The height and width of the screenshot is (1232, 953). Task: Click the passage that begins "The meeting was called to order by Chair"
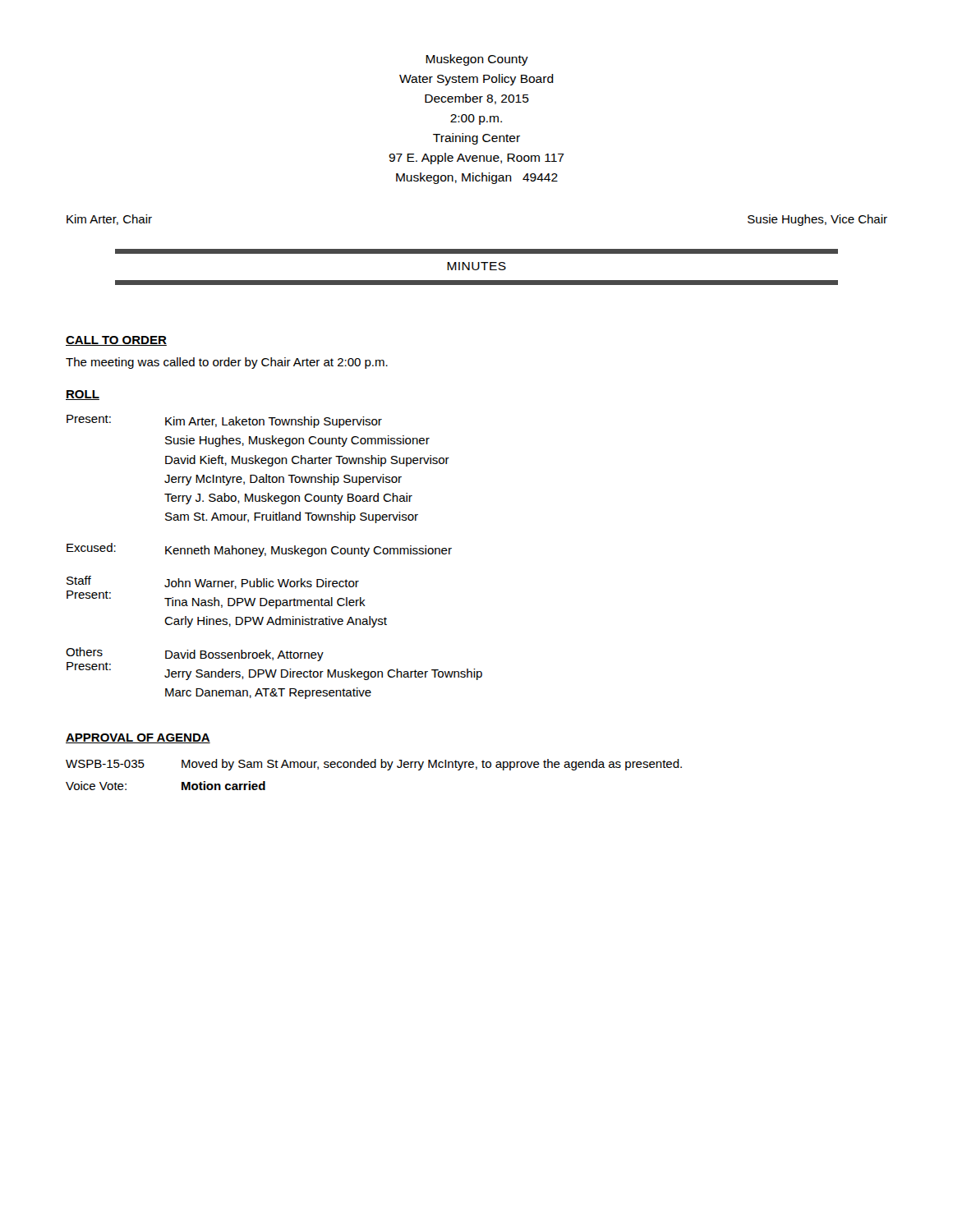227,362
